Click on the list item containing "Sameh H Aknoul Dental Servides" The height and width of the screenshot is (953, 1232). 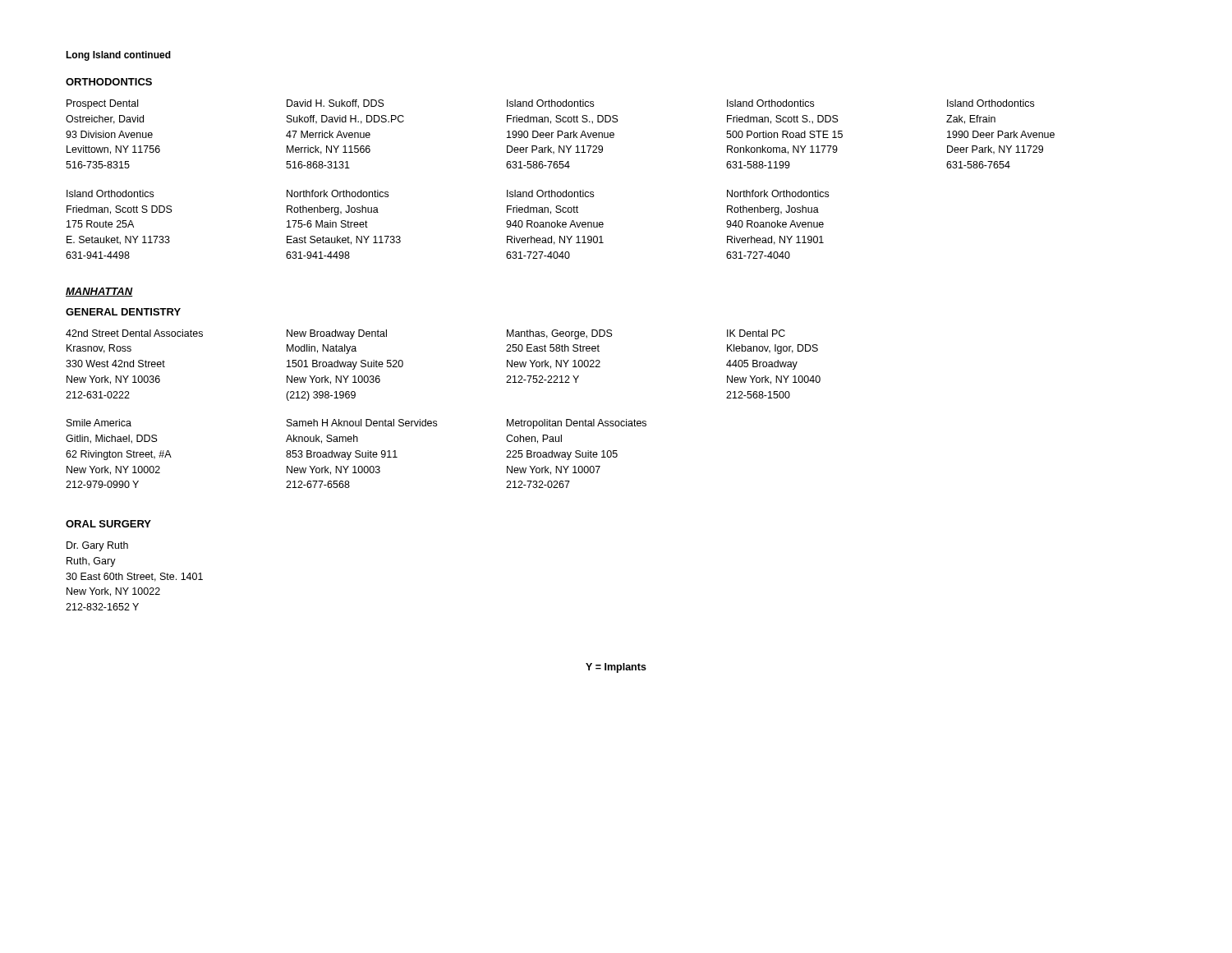tap(388, 454)
